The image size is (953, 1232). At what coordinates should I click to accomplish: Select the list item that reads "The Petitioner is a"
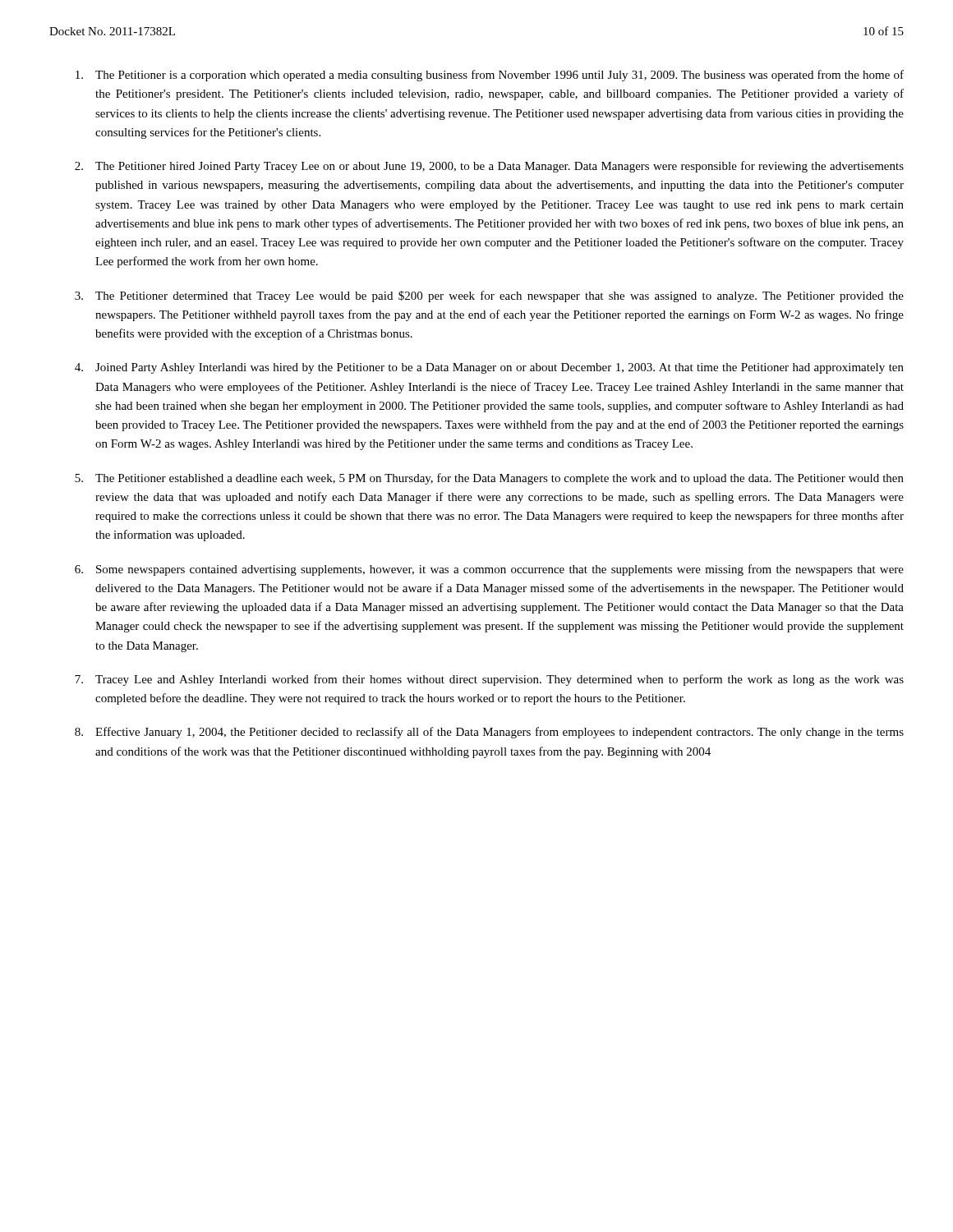point(476,104)
